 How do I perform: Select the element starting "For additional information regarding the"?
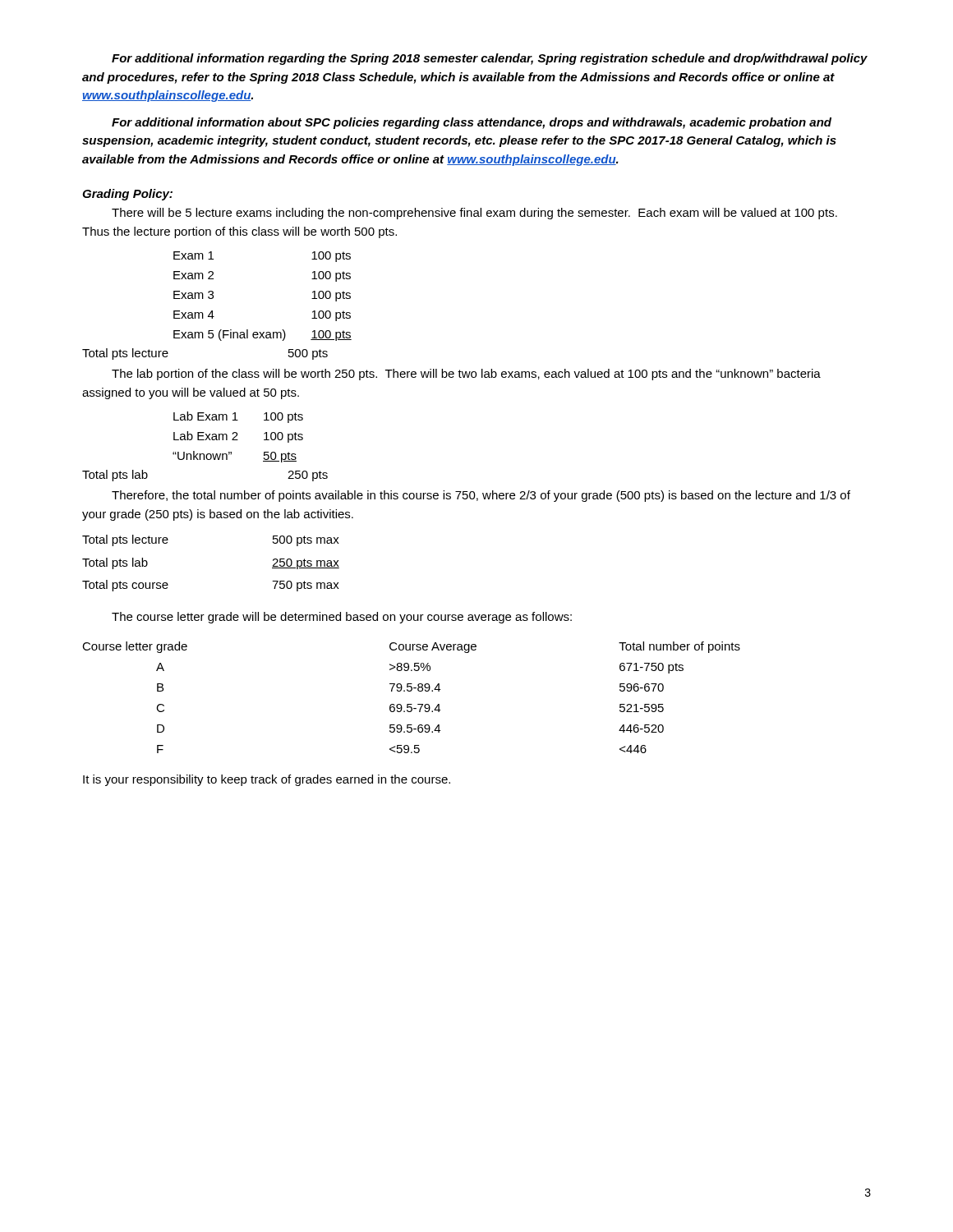tap(476, 109)
